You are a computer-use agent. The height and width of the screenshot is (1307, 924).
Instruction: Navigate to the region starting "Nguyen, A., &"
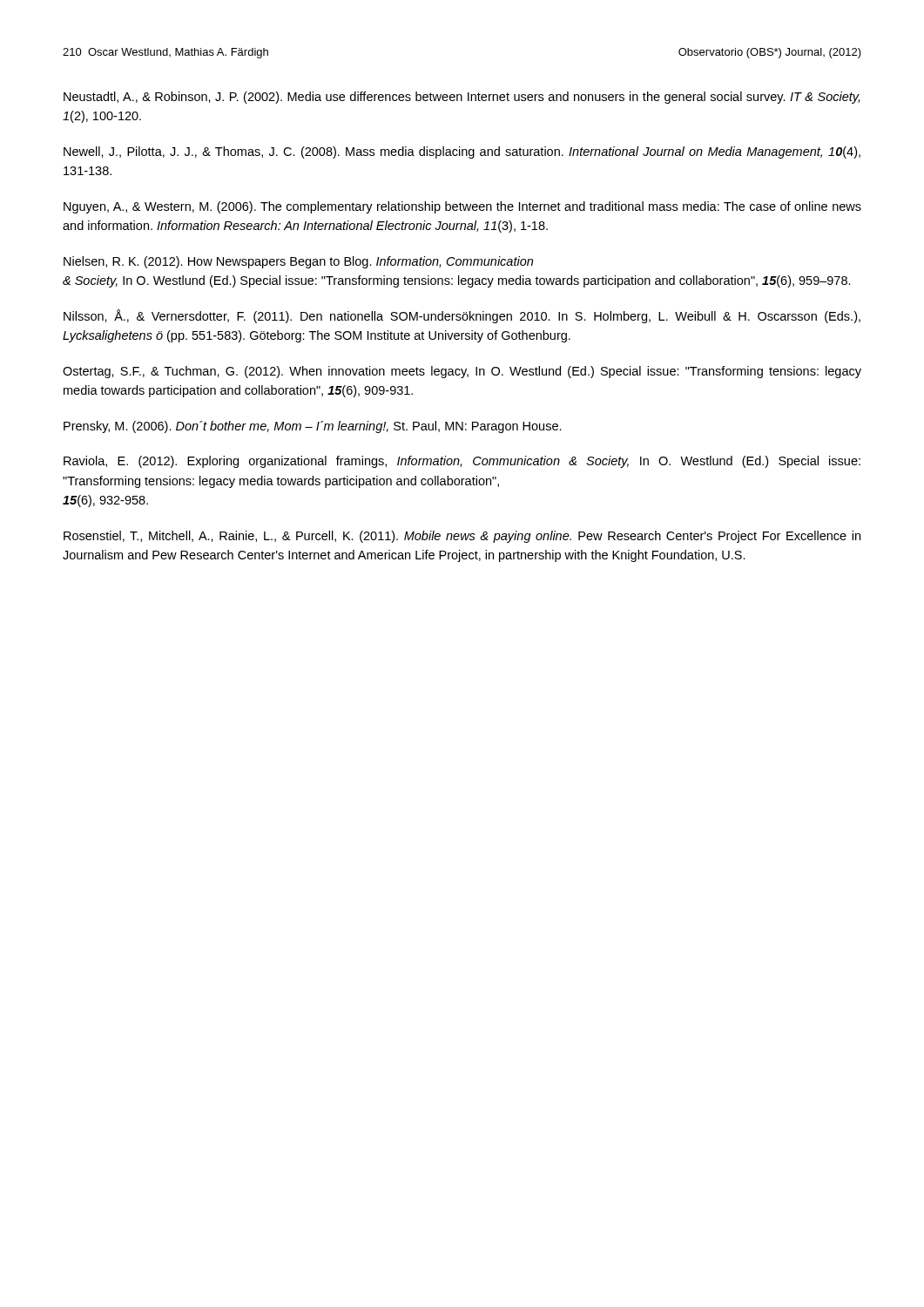pyautogui.click(x=462, y=216)
